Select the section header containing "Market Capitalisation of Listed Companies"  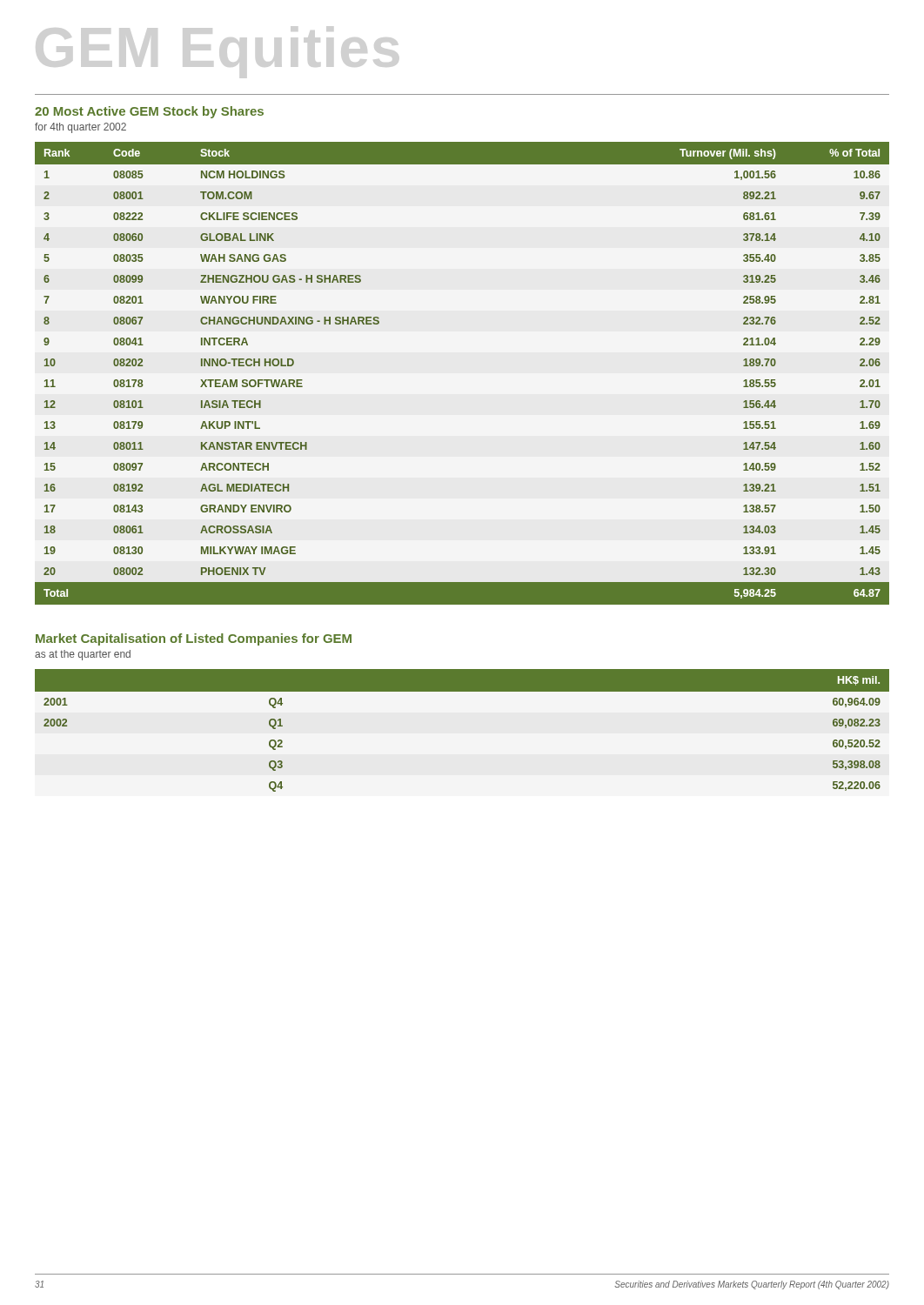(194, 638)
